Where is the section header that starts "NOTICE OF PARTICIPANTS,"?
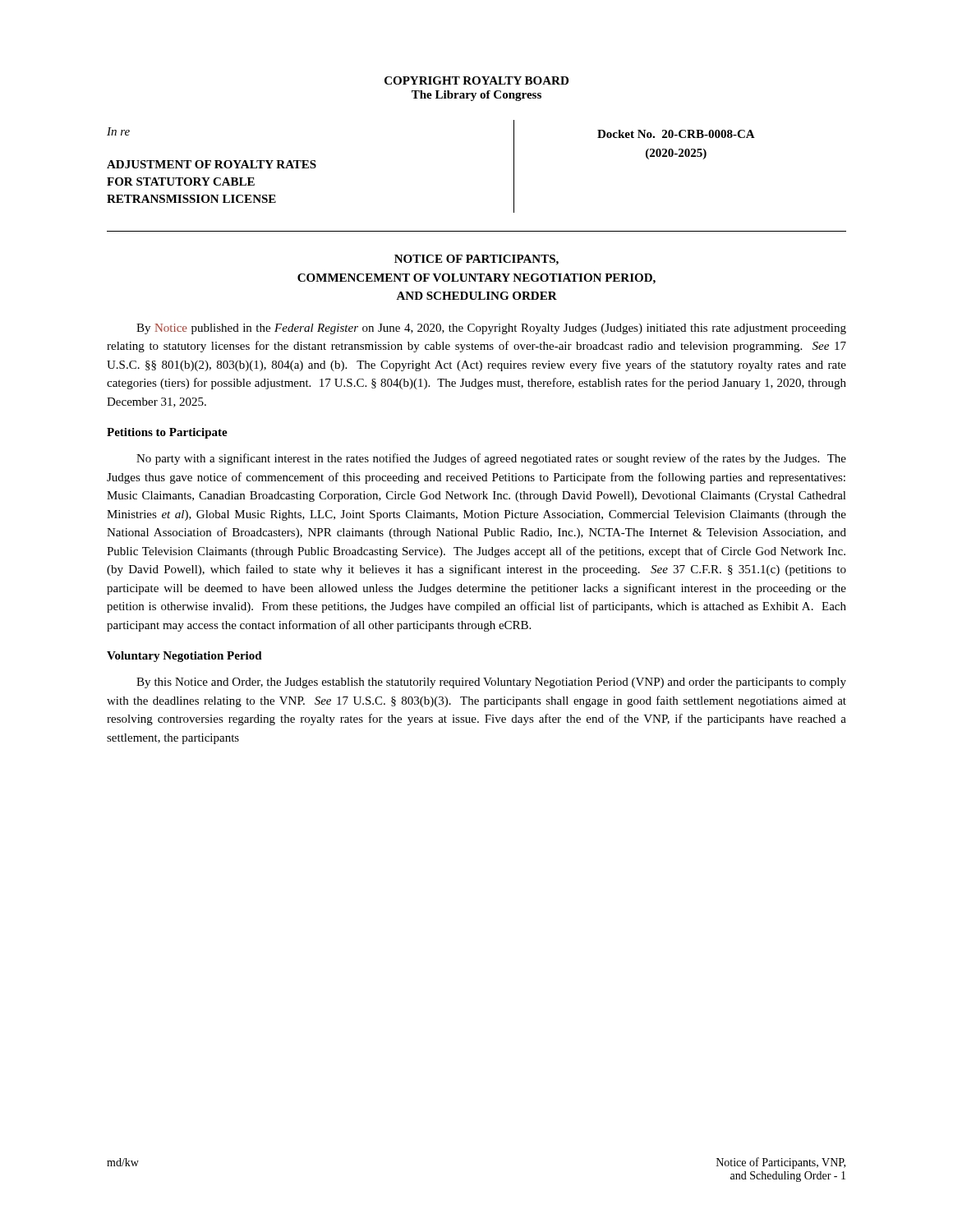This screenshot has height=1232, width=953. coord(476,277)
